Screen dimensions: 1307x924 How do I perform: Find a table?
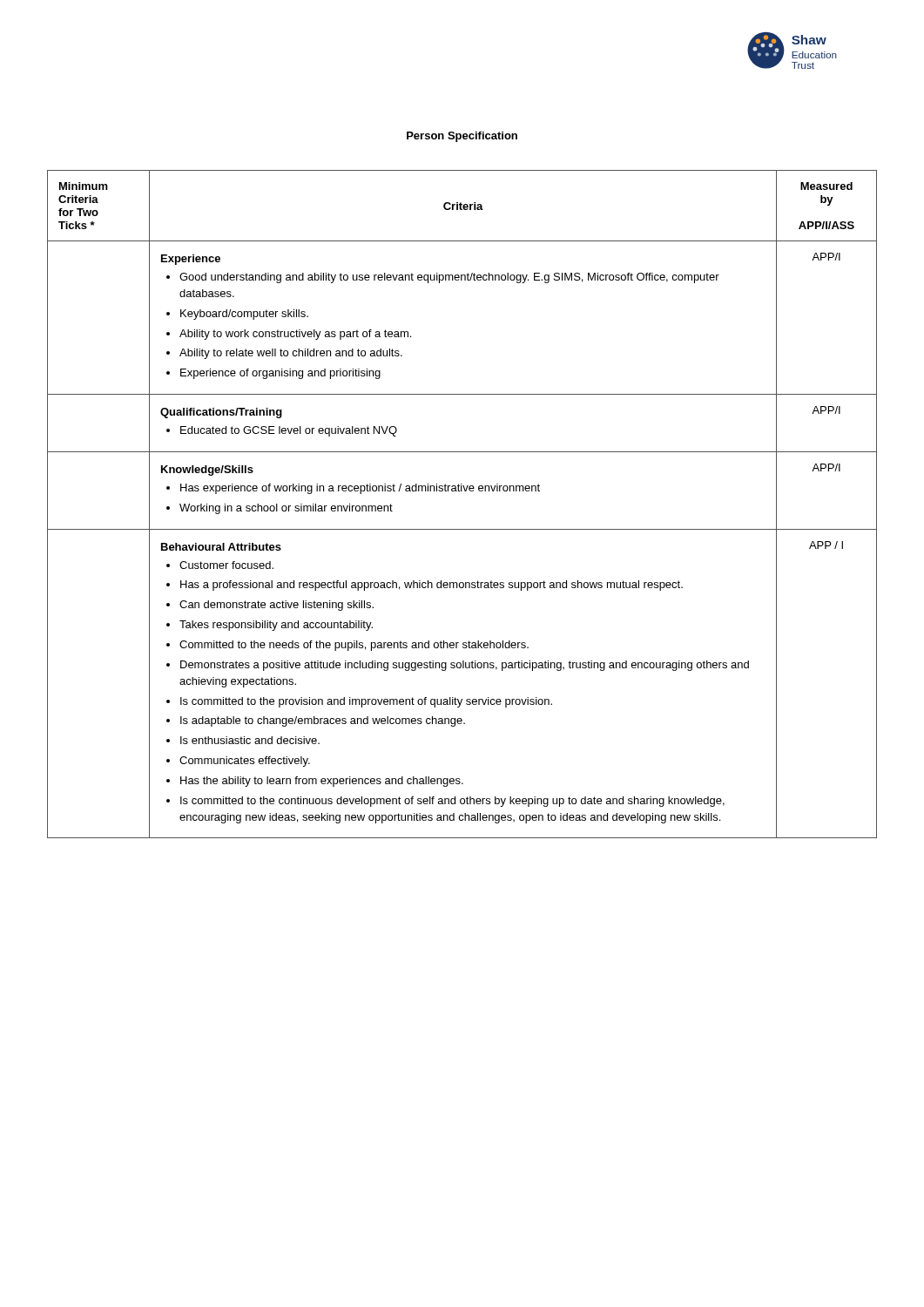(462, 504)
